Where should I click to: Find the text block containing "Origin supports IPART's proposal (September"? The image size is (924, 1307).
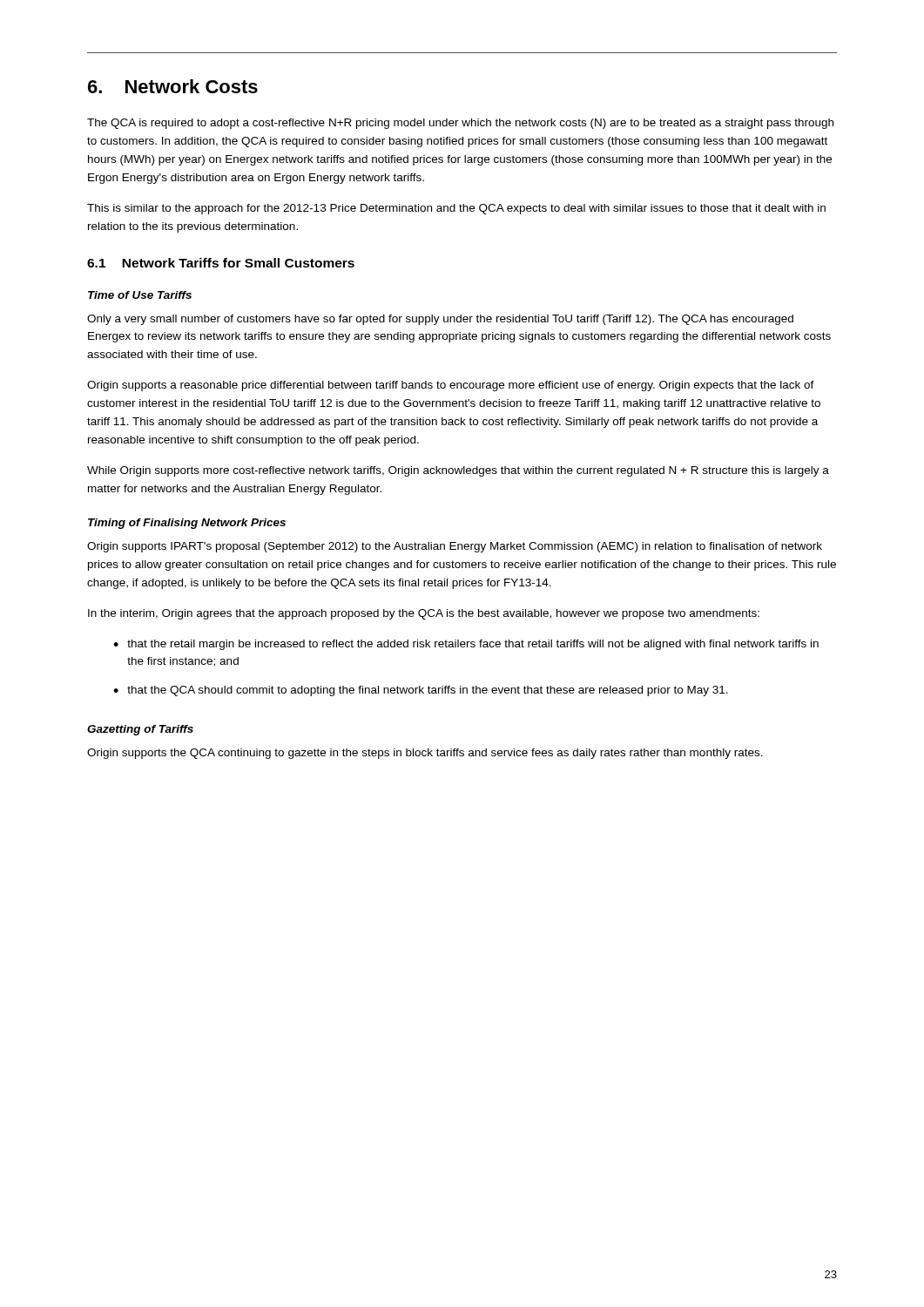tap(462, 565)
